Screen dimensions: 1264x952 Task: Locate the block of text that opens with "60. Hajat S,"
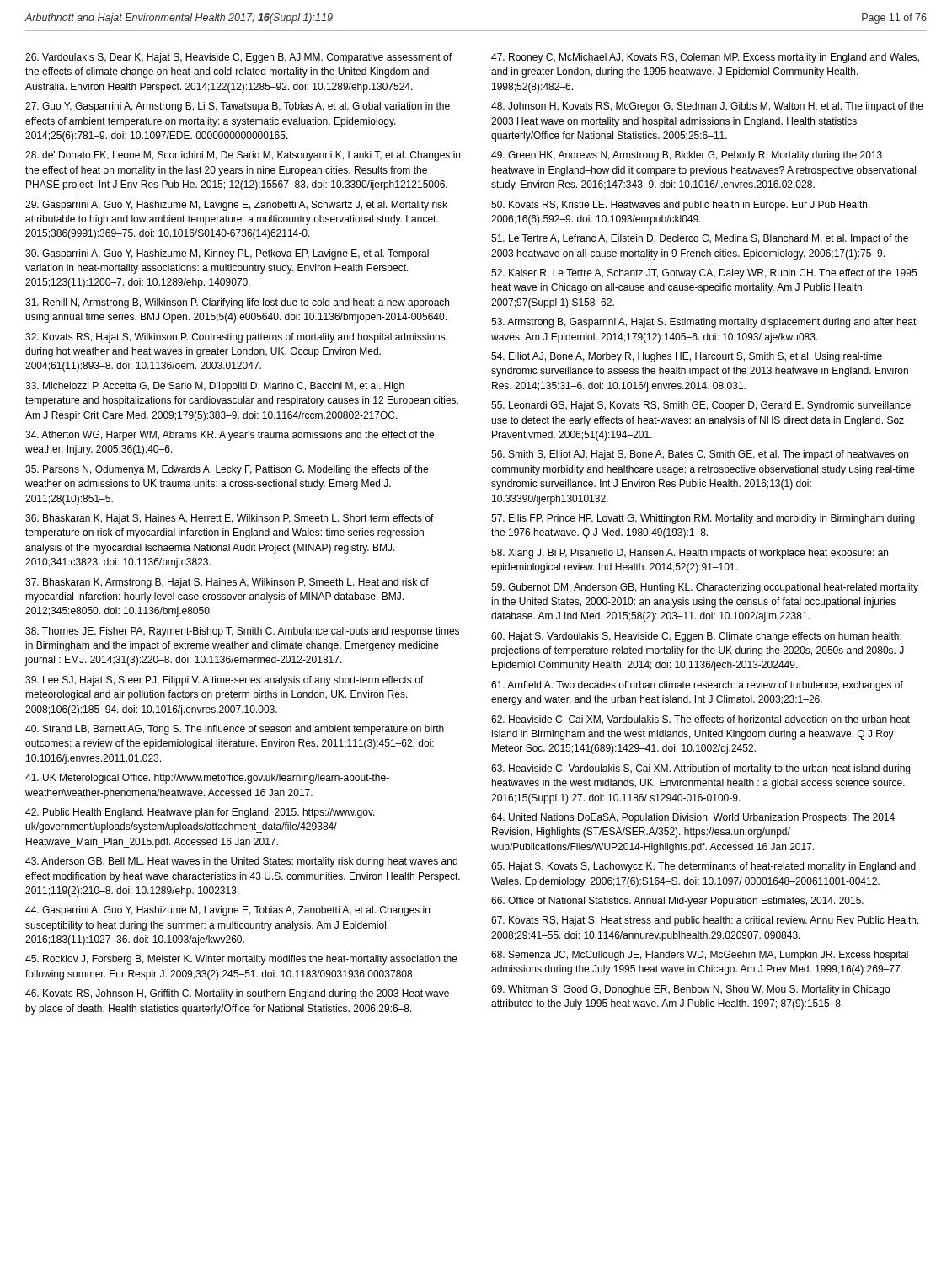tap(698, 651)
